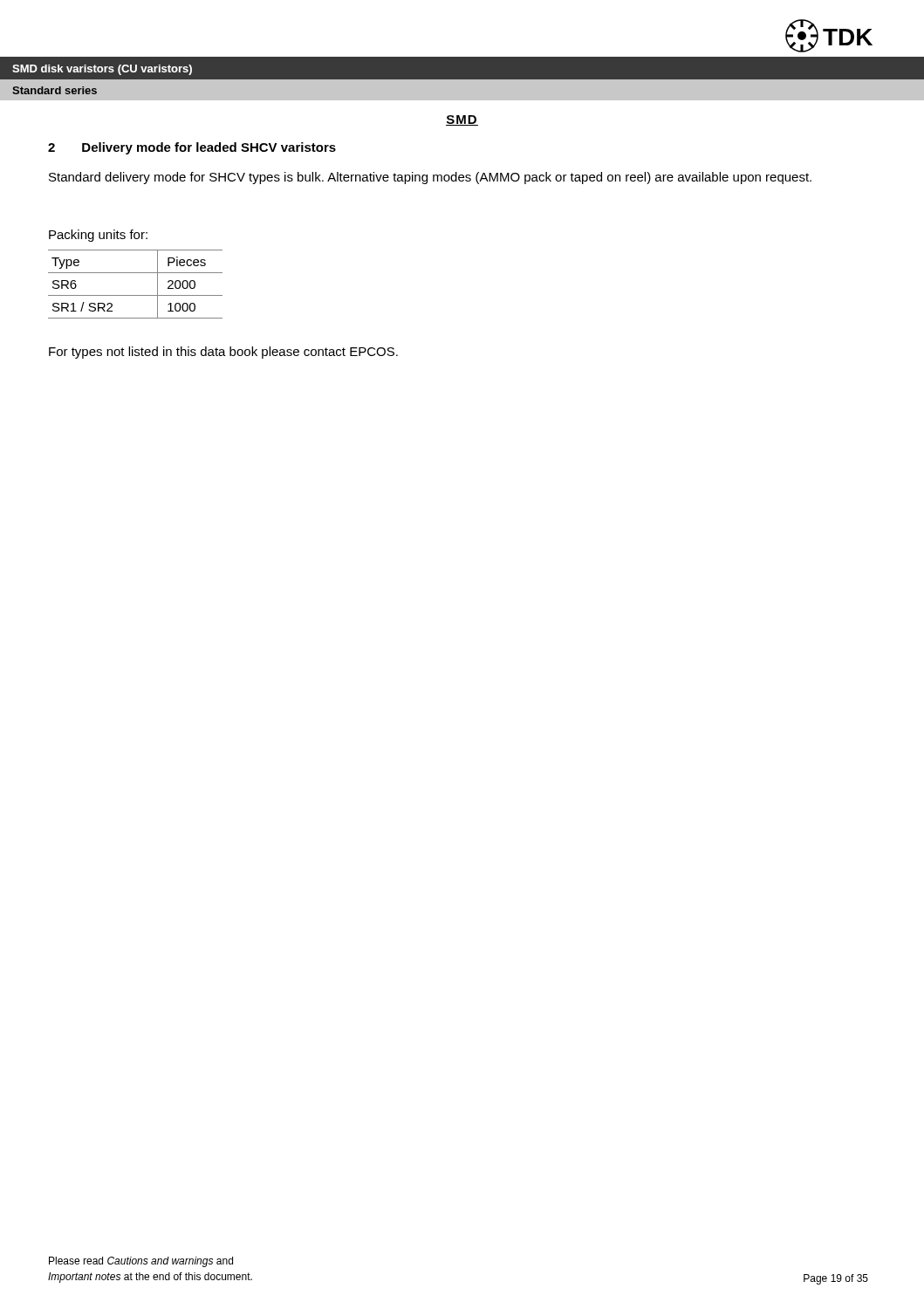Click on the text block that reads "Standard delivery mode"
924x1309 pixels.
(x=430, y=177)
